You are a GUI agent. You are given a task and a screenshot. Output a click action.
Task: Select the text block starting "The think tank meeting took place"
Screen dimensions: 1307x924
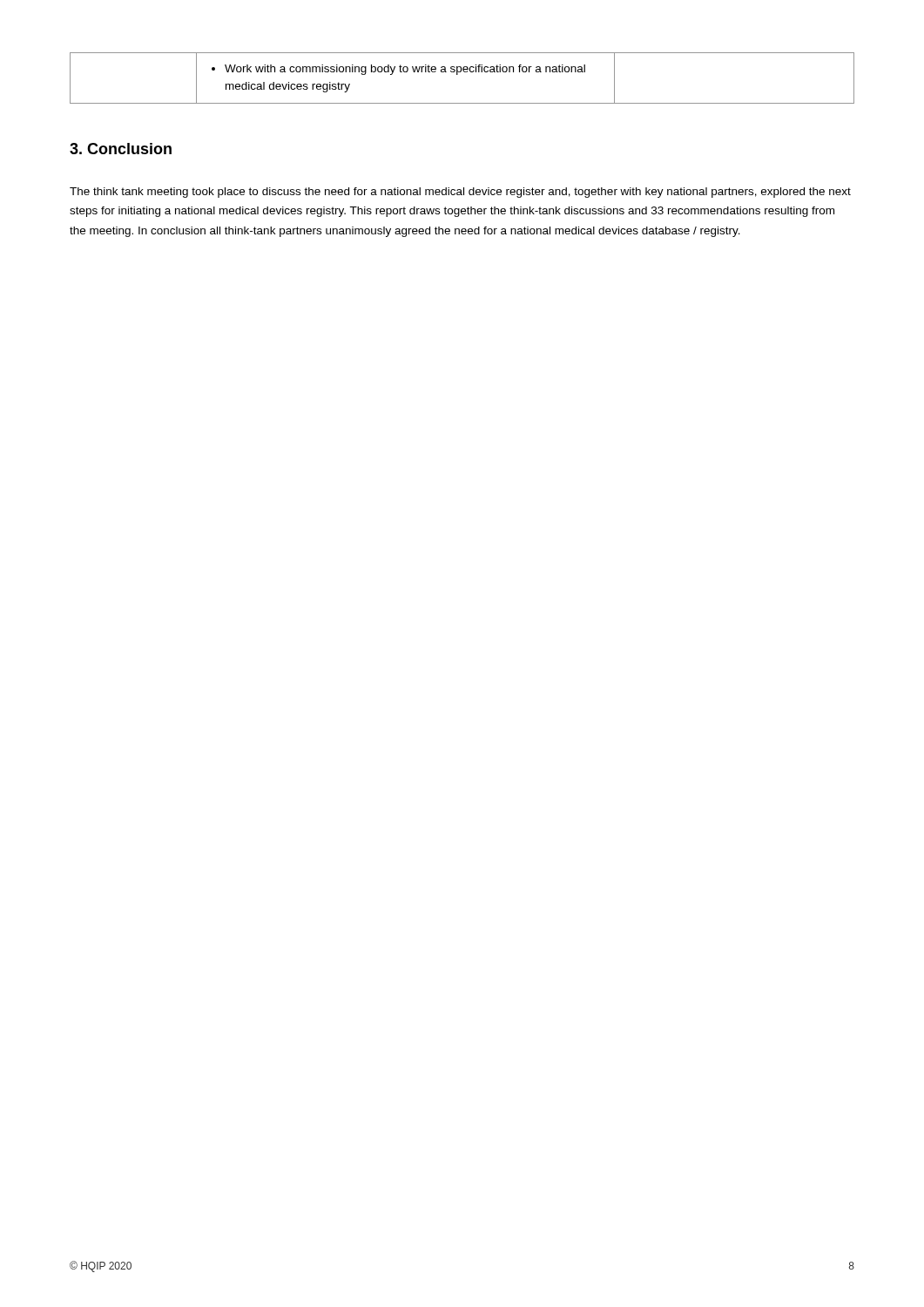pyautogui.click(x=462, y=211)
